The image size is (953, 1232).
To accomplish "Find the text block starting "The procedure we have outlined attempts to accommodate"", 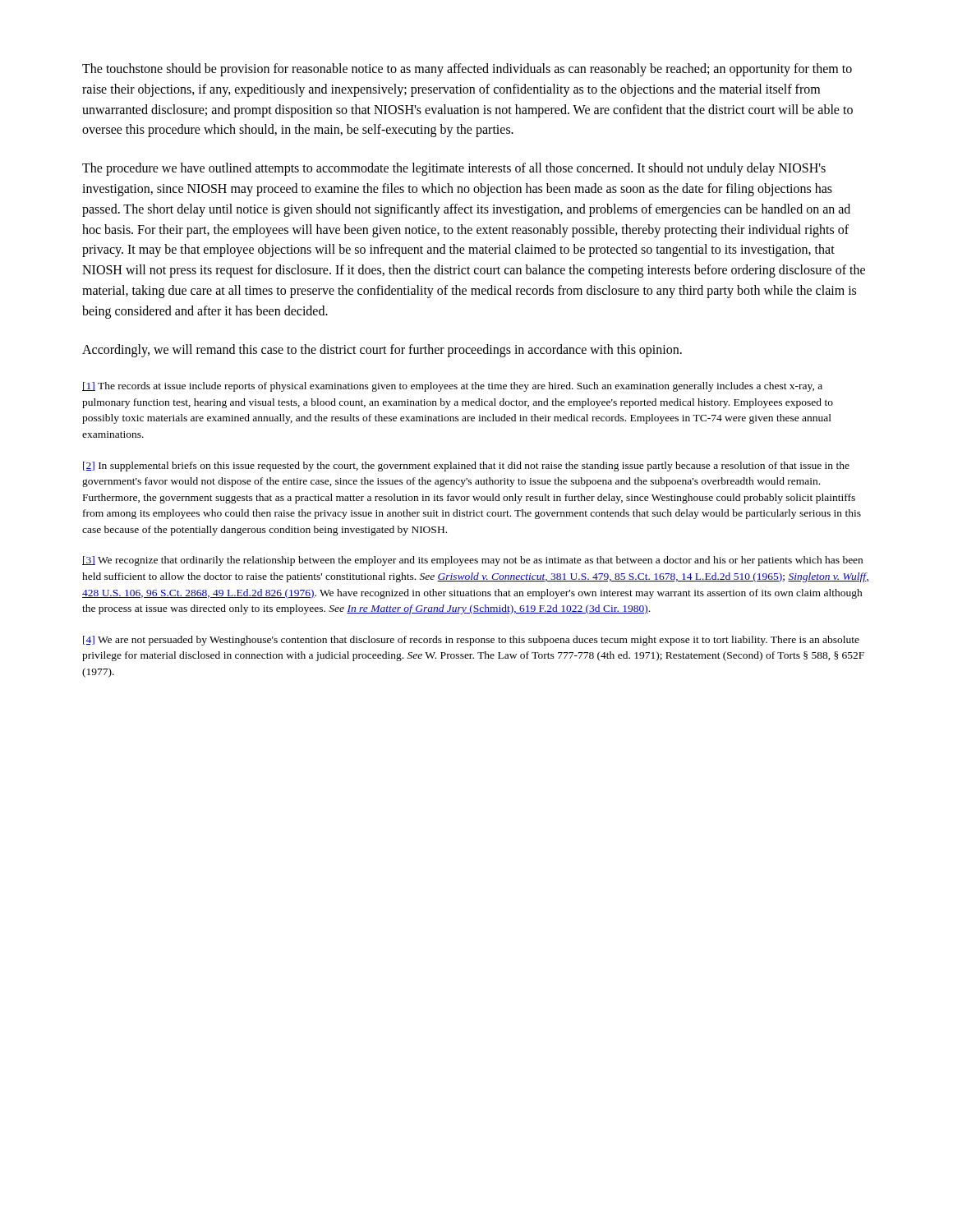I will (x=474, y=239).
